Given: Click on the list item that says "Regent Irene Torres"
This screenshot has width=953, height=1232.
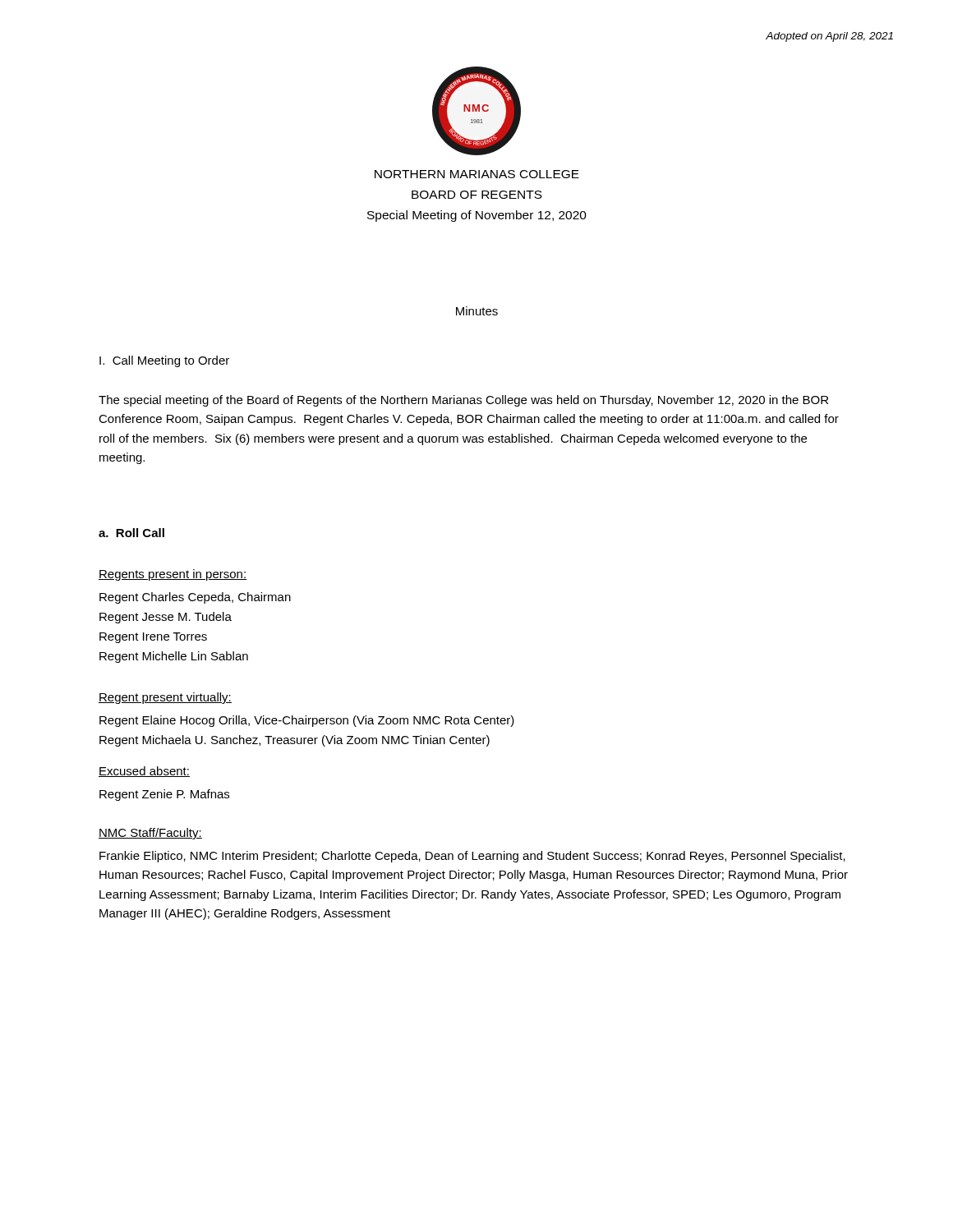Looking at the screenshot, I should [x=153, y=636].
